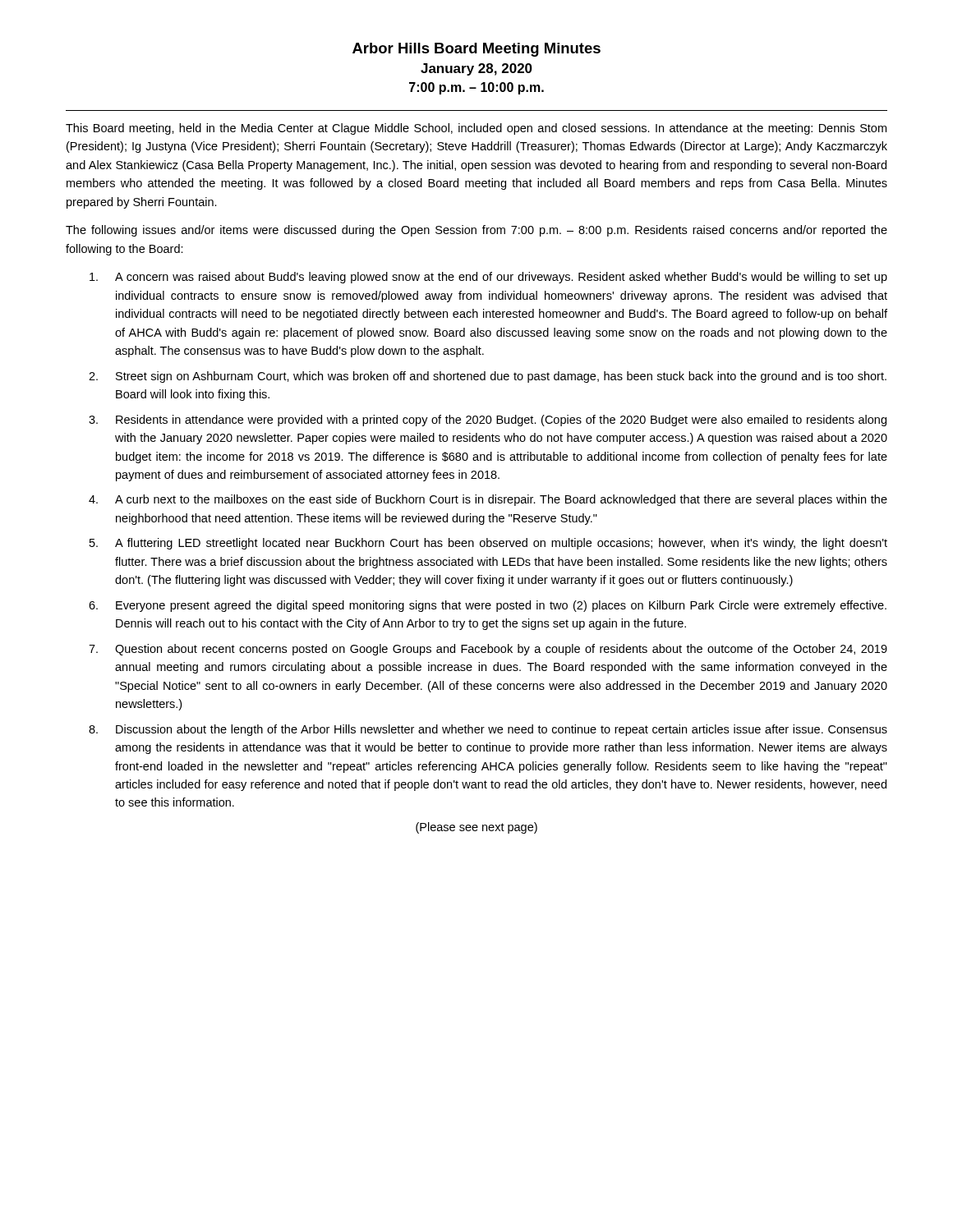Click on the list item that reads "8. Discussion about the length"

click(x=488, y=766)
